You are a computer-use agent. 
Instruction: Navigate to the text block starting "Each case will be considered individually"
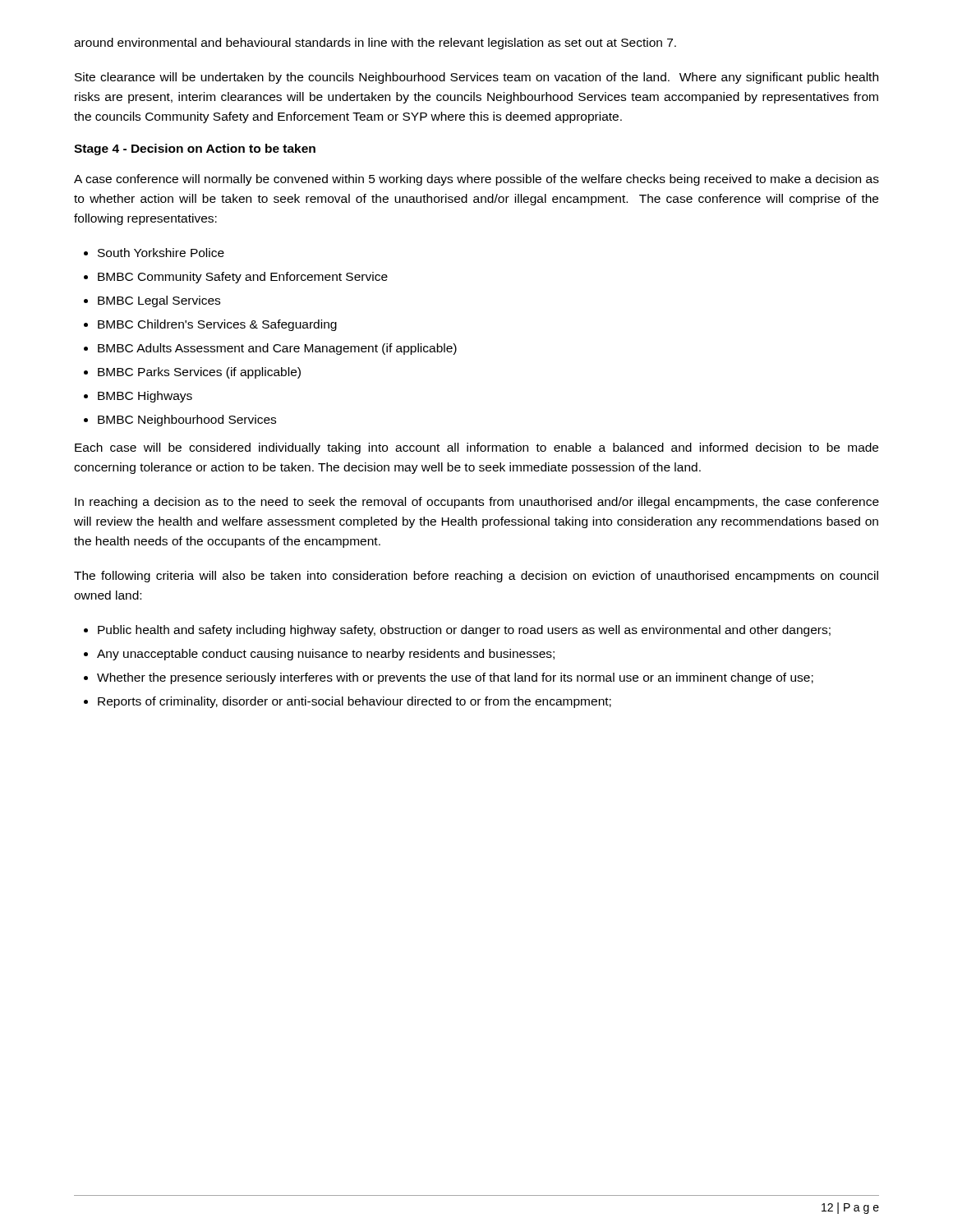(476, 457)
